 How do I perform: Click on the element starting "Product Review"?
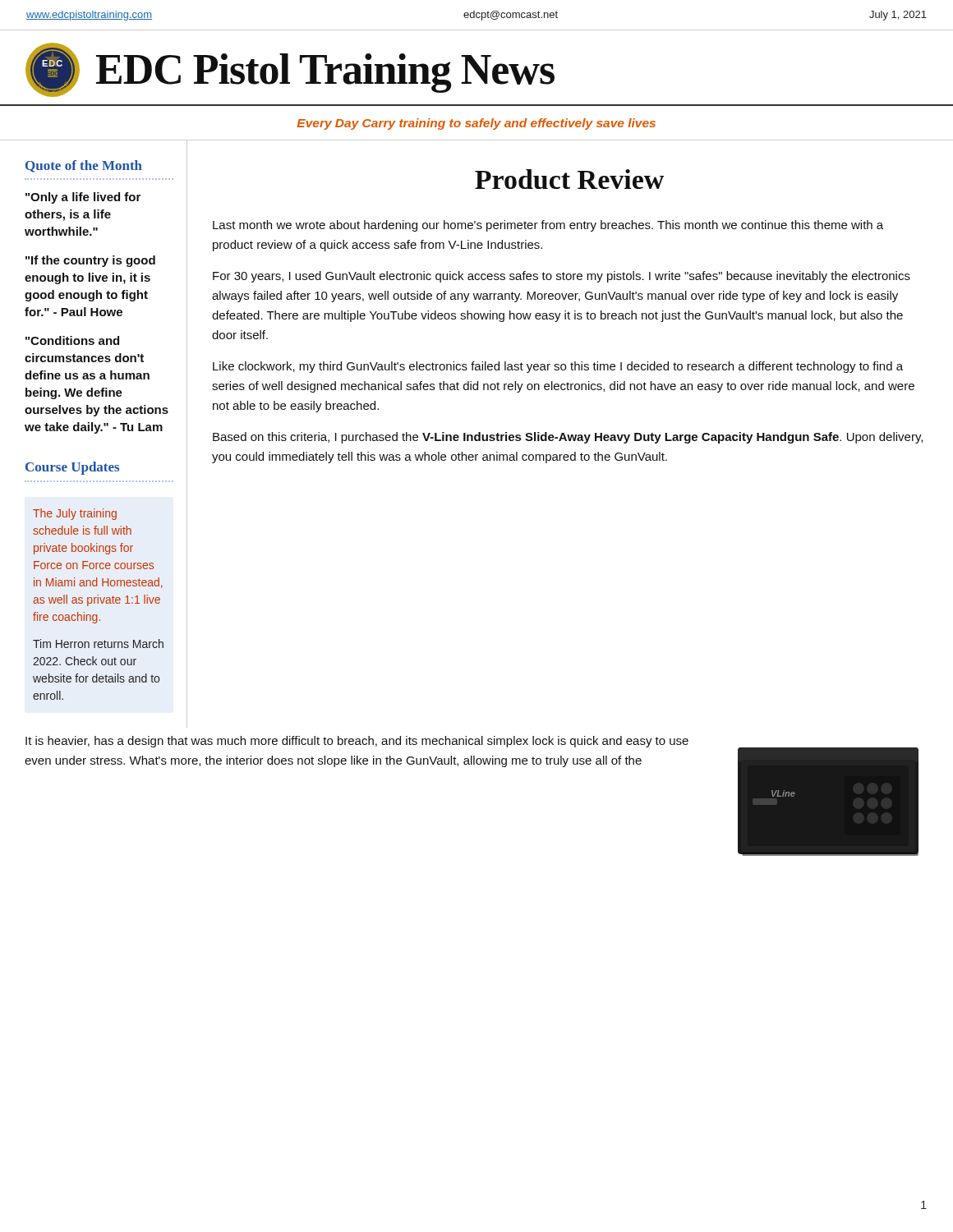point(569,179)
